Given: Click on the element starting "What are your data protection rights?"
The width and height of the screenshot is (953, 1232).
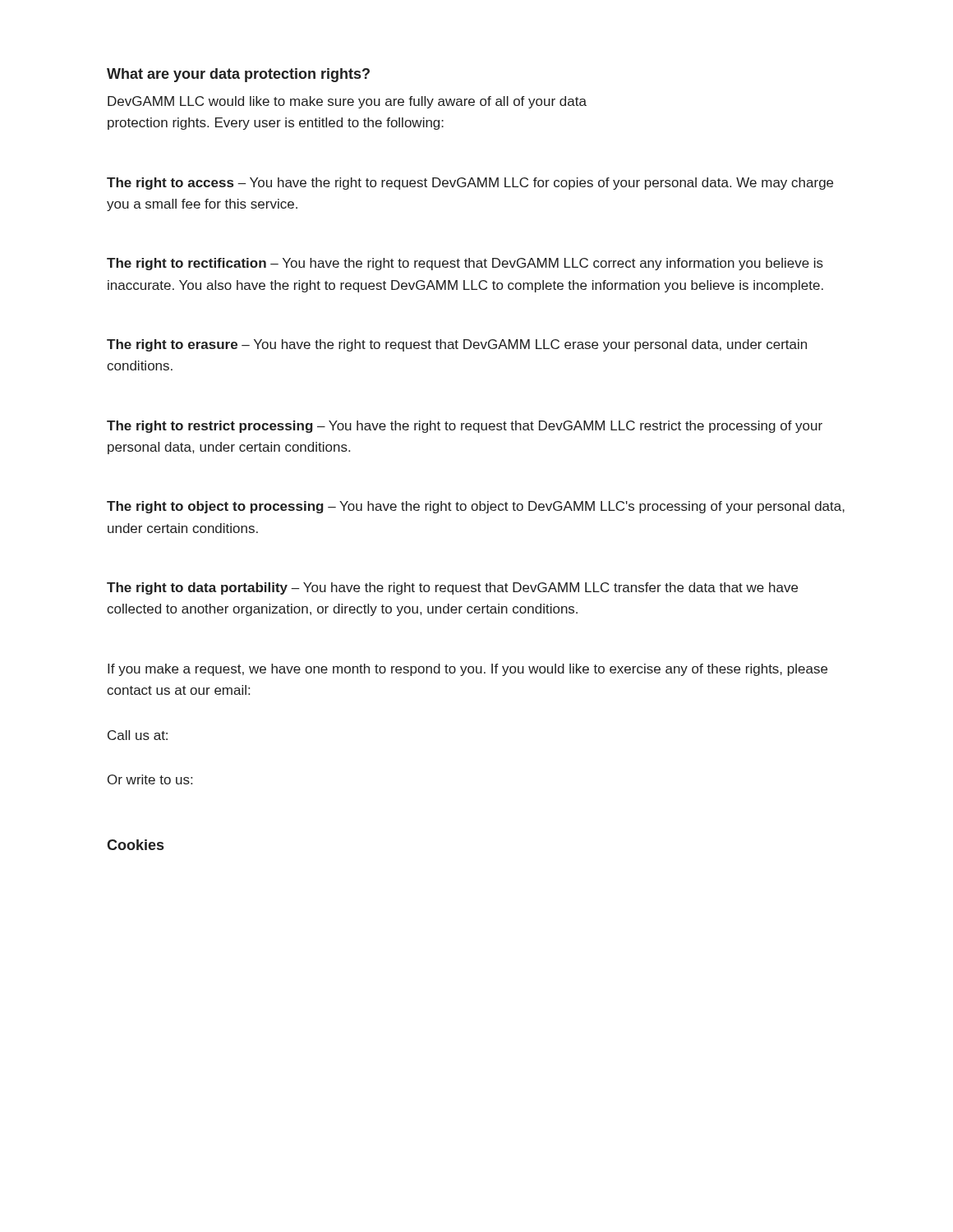Looking at the screenshot, I should [x=239, y=74].
